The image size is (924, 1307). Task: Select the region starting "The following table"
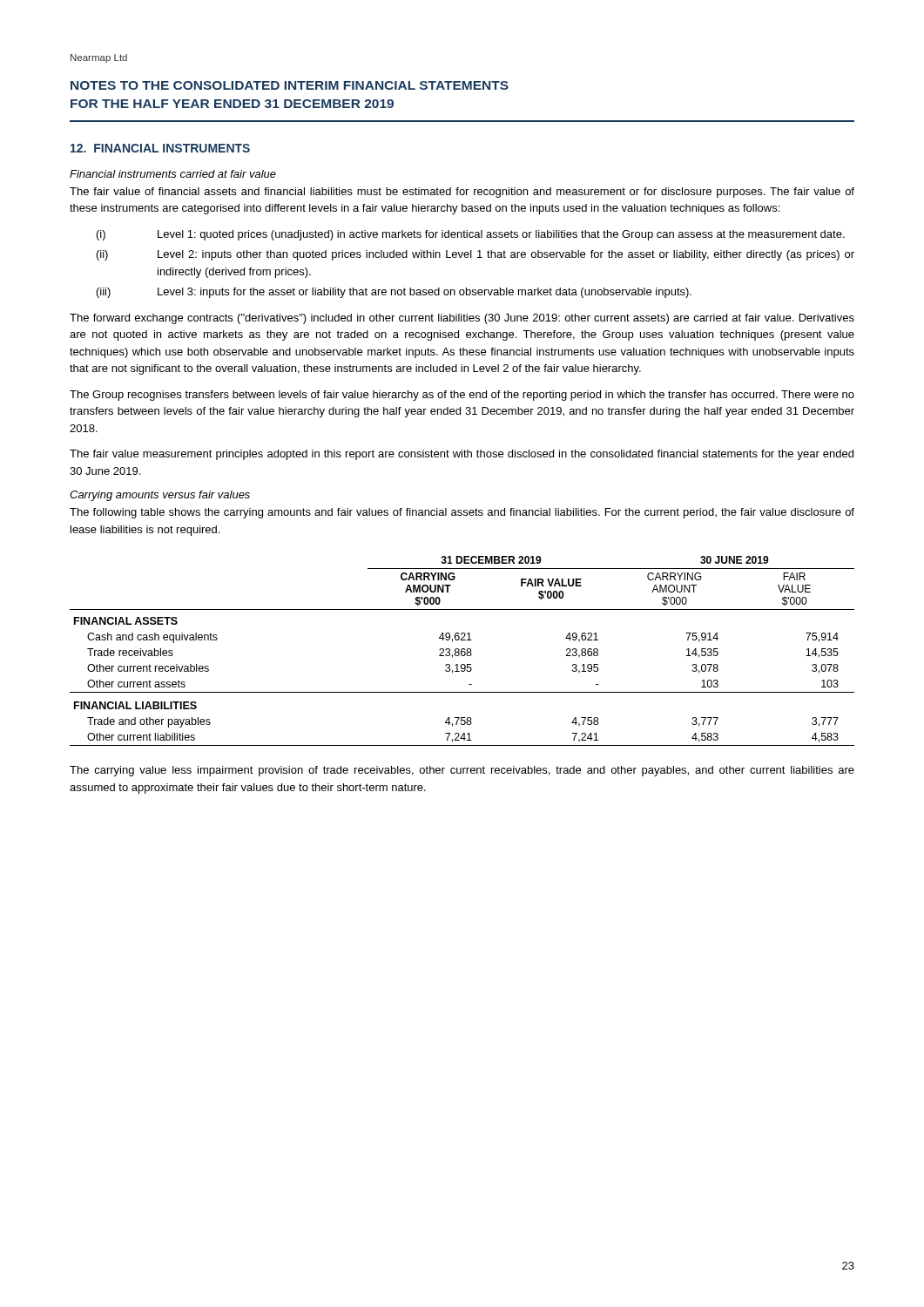[462, 521]
